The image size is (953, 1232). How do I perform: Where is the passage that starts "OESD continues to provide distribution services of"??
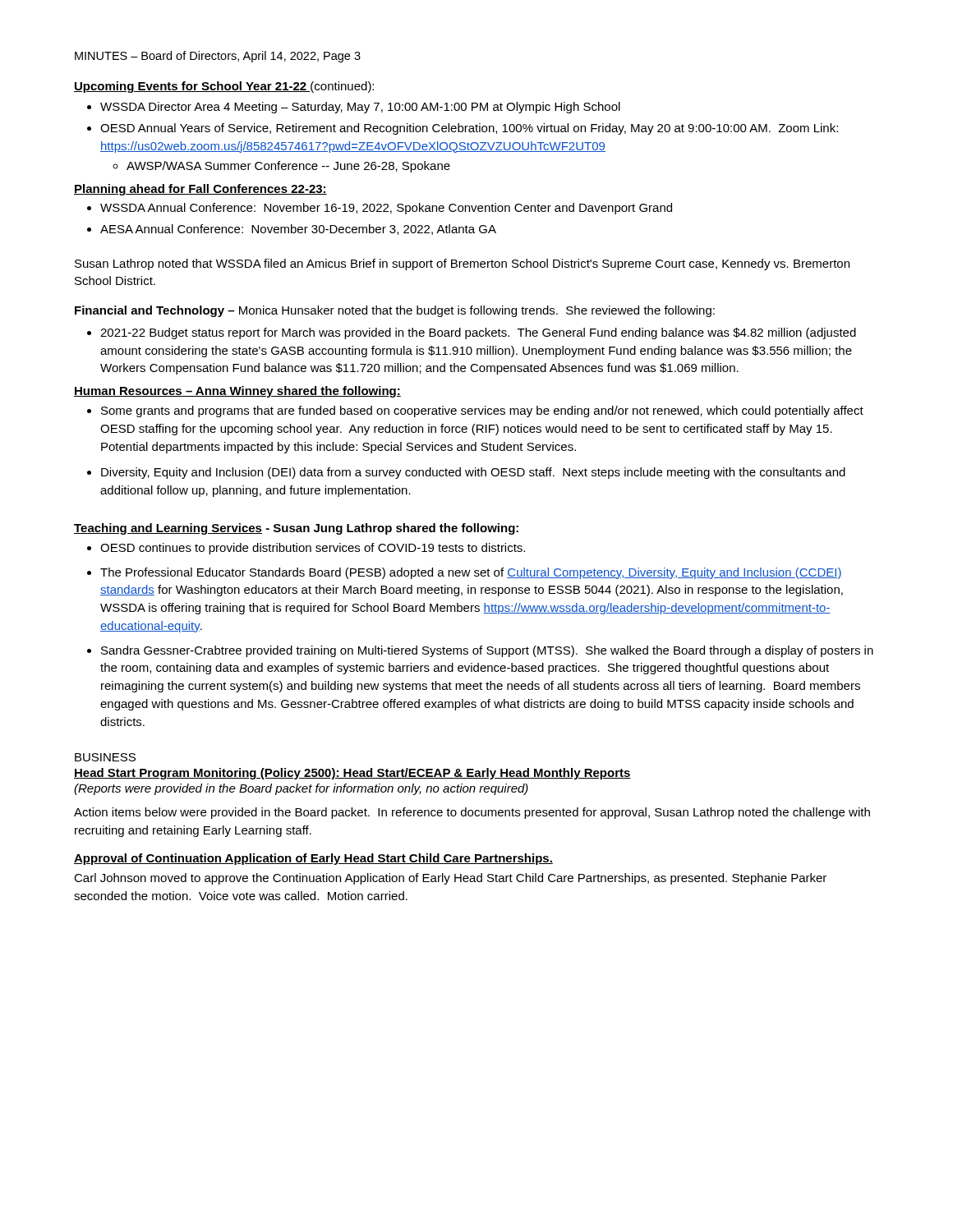pos(313,547)
